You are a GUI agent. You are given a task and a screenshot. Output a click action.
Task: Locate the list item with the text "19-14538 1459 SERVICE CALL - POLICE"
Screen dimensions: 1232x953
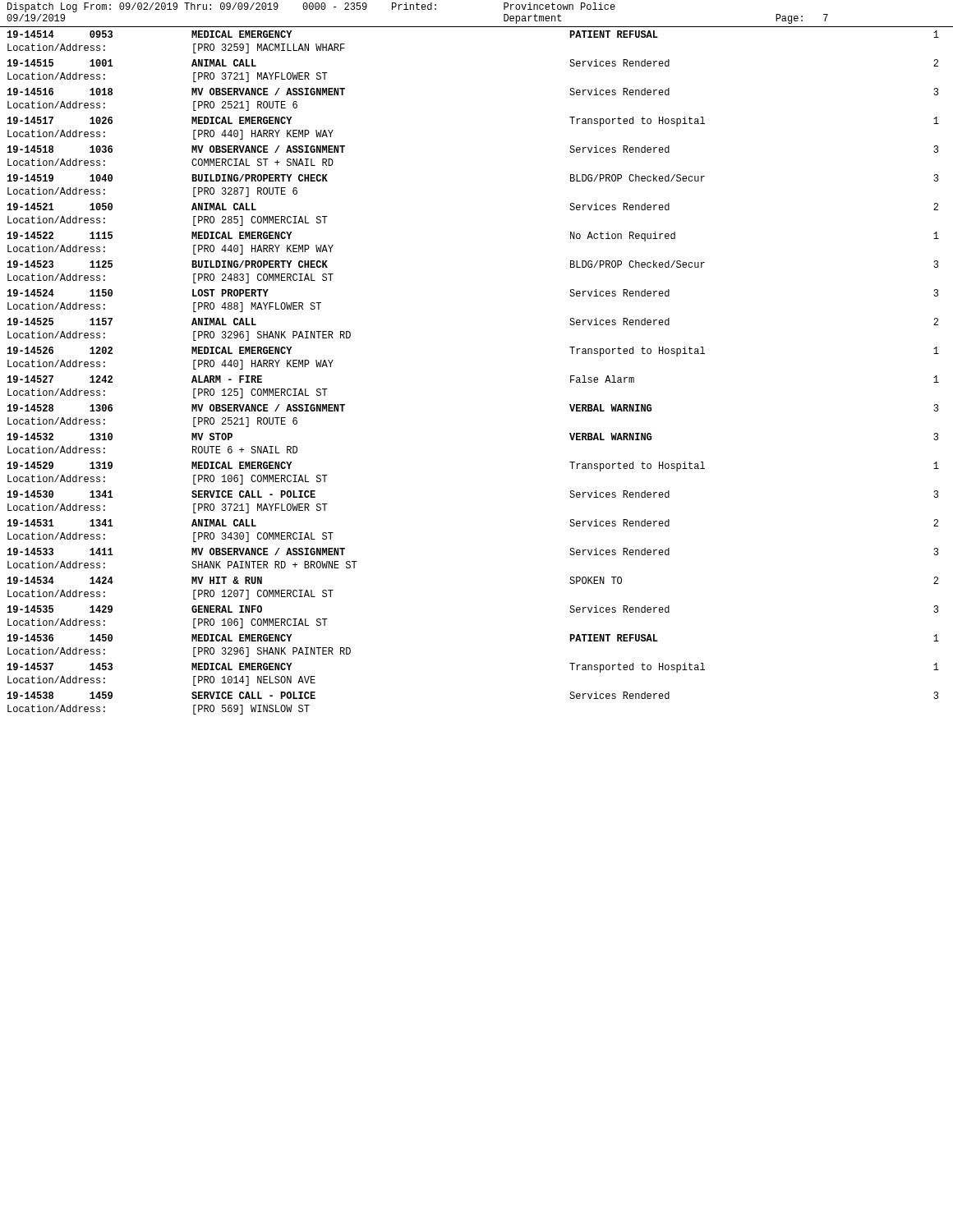click(33, 694)
